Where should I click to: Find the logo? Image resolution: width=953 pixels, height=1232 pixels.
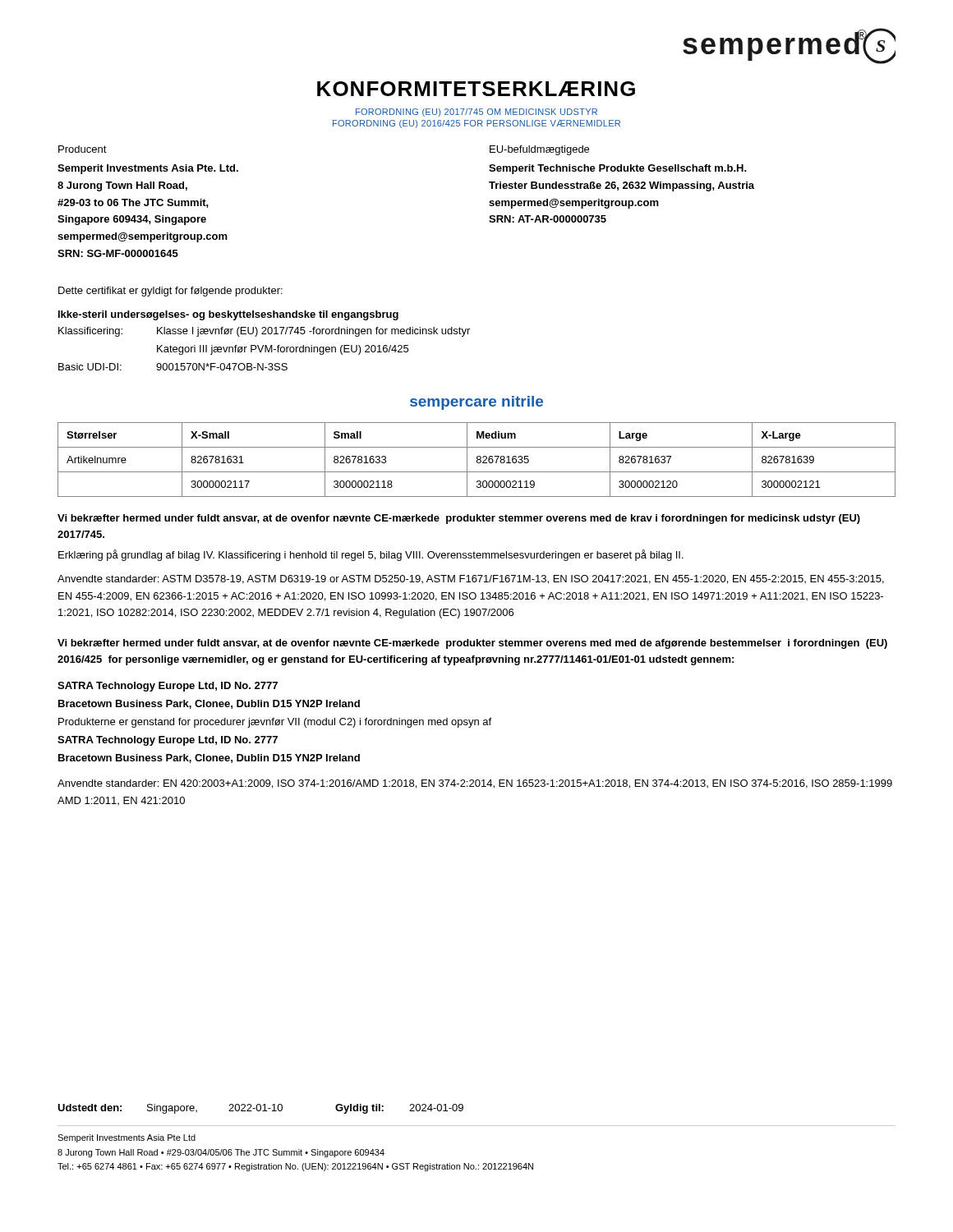(x=476, y=37)
